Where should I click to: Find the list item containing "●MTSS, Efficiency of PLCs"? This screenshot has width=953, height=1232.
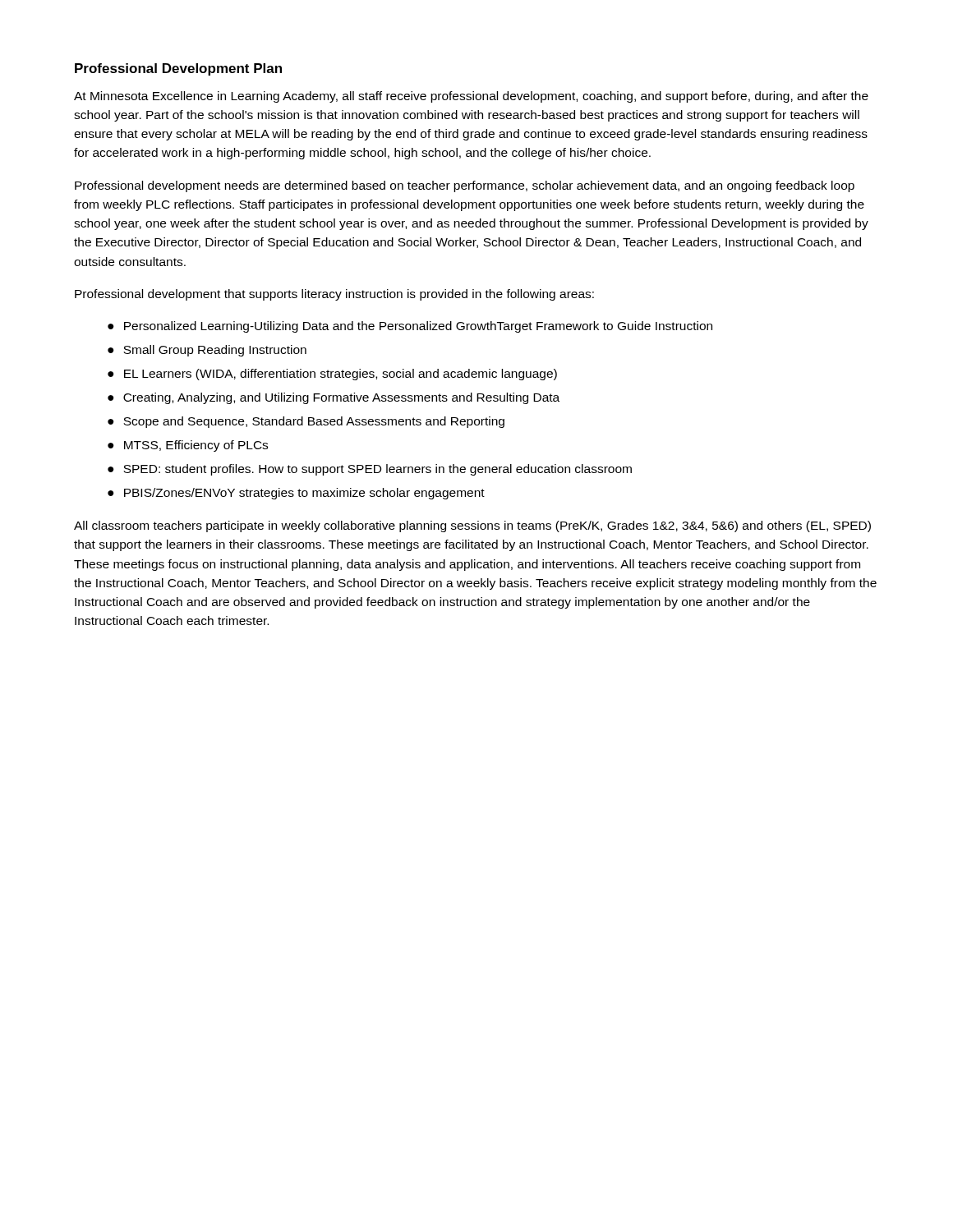pos(188,445)
